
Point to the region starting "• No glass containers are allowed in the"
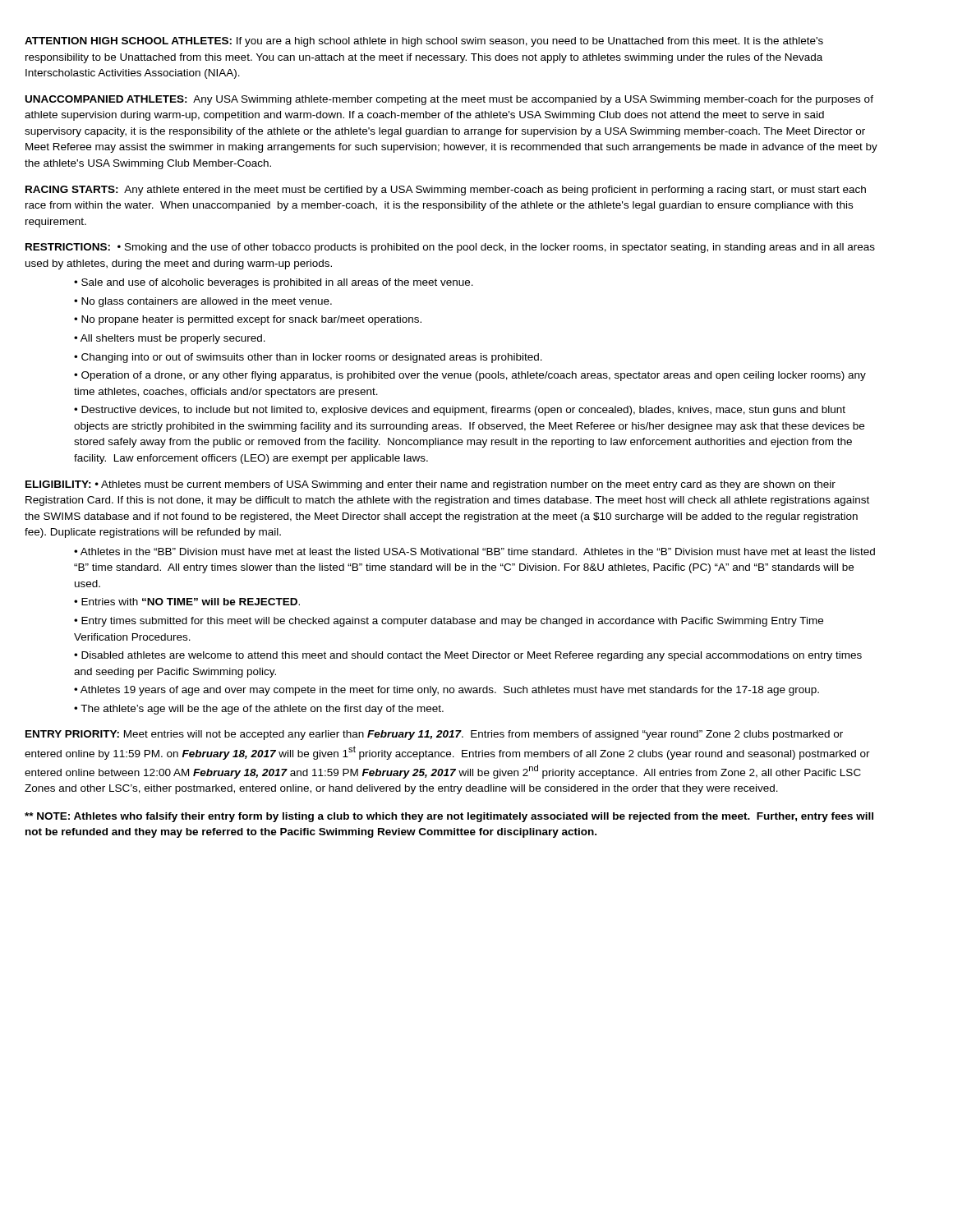click(x=203, y=301)
